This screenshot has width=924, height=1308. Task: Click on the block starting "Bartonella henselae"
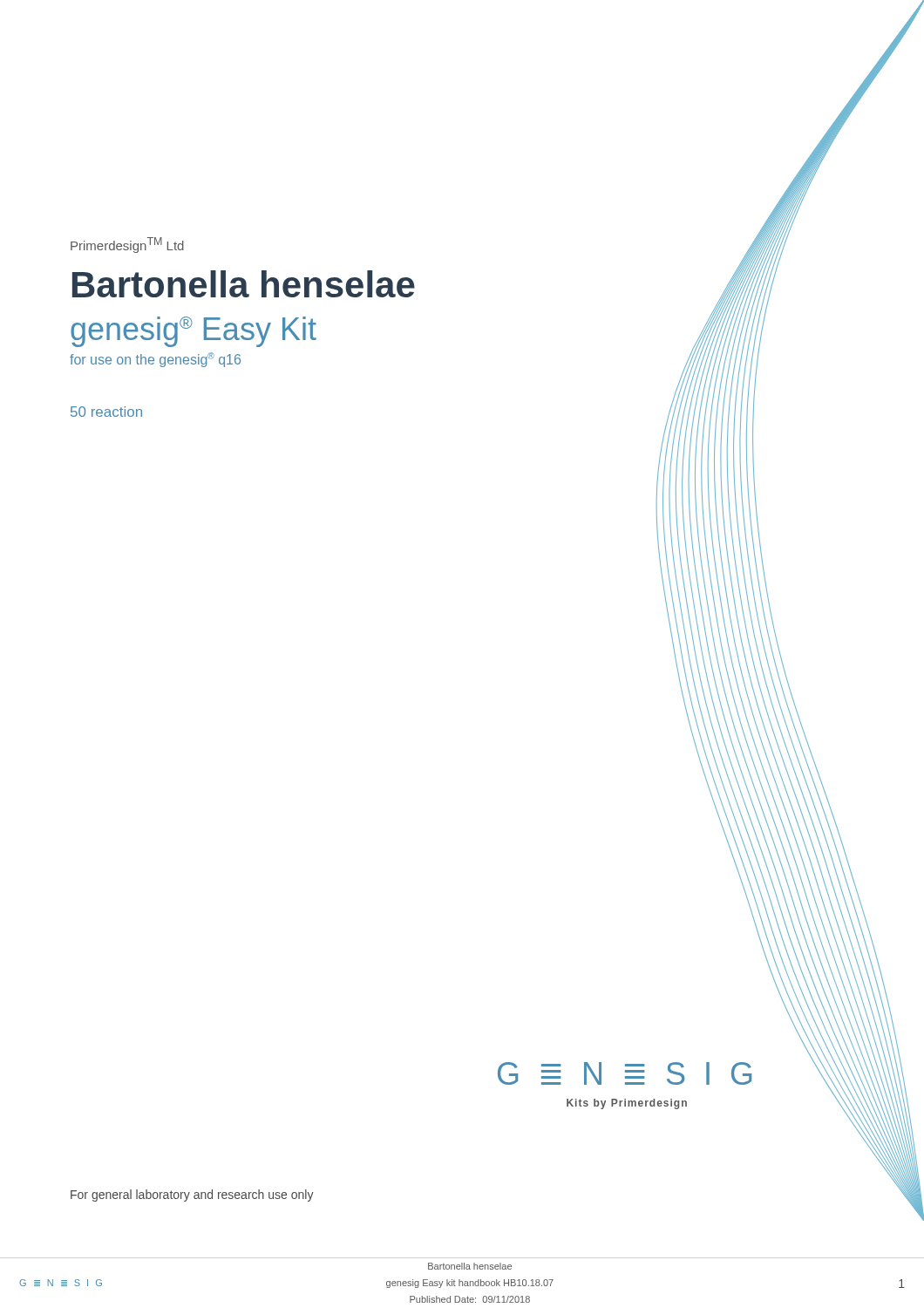click(243, 285)
